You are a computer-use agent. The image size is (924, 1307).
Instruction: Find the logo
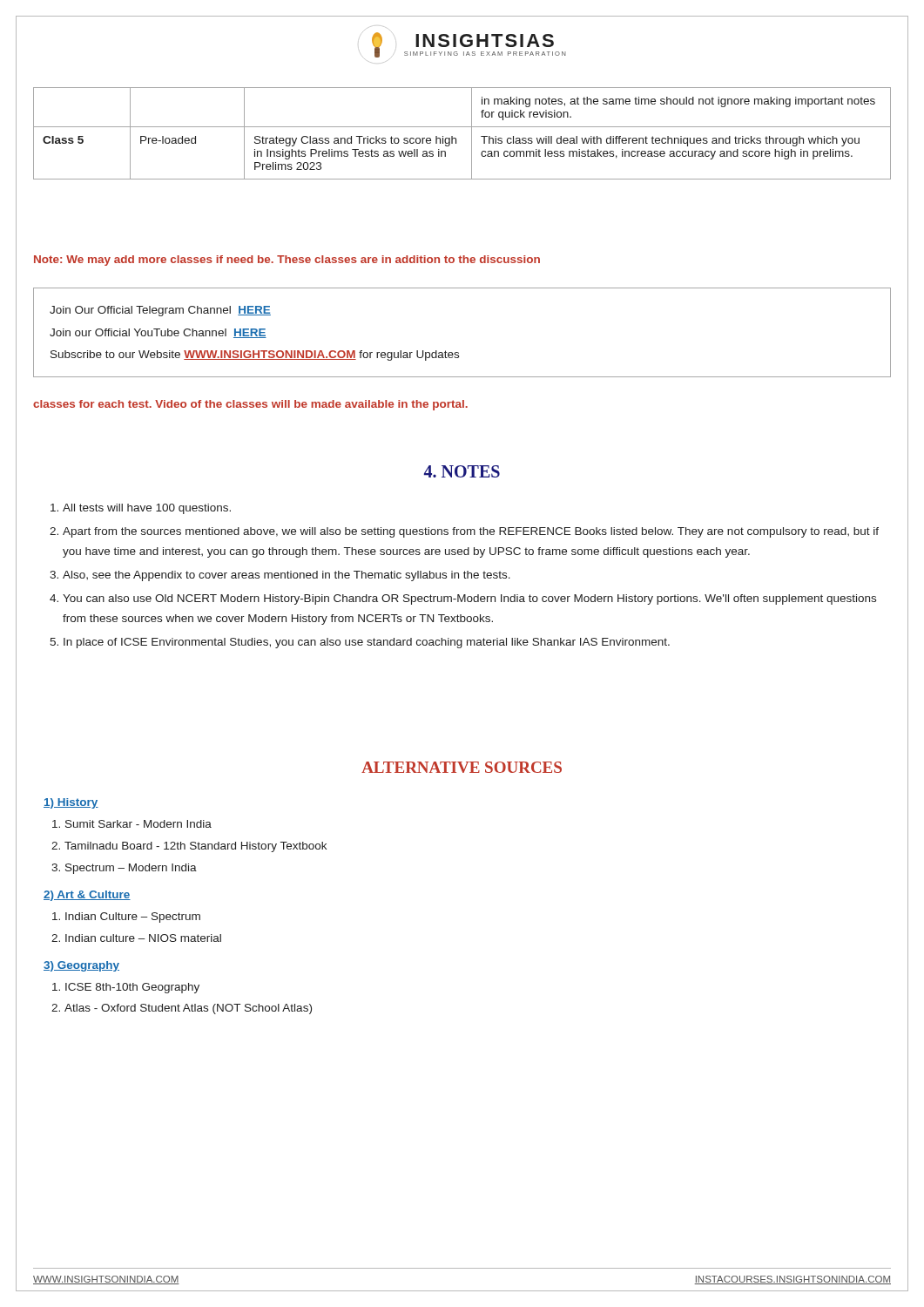click(462, 46)
